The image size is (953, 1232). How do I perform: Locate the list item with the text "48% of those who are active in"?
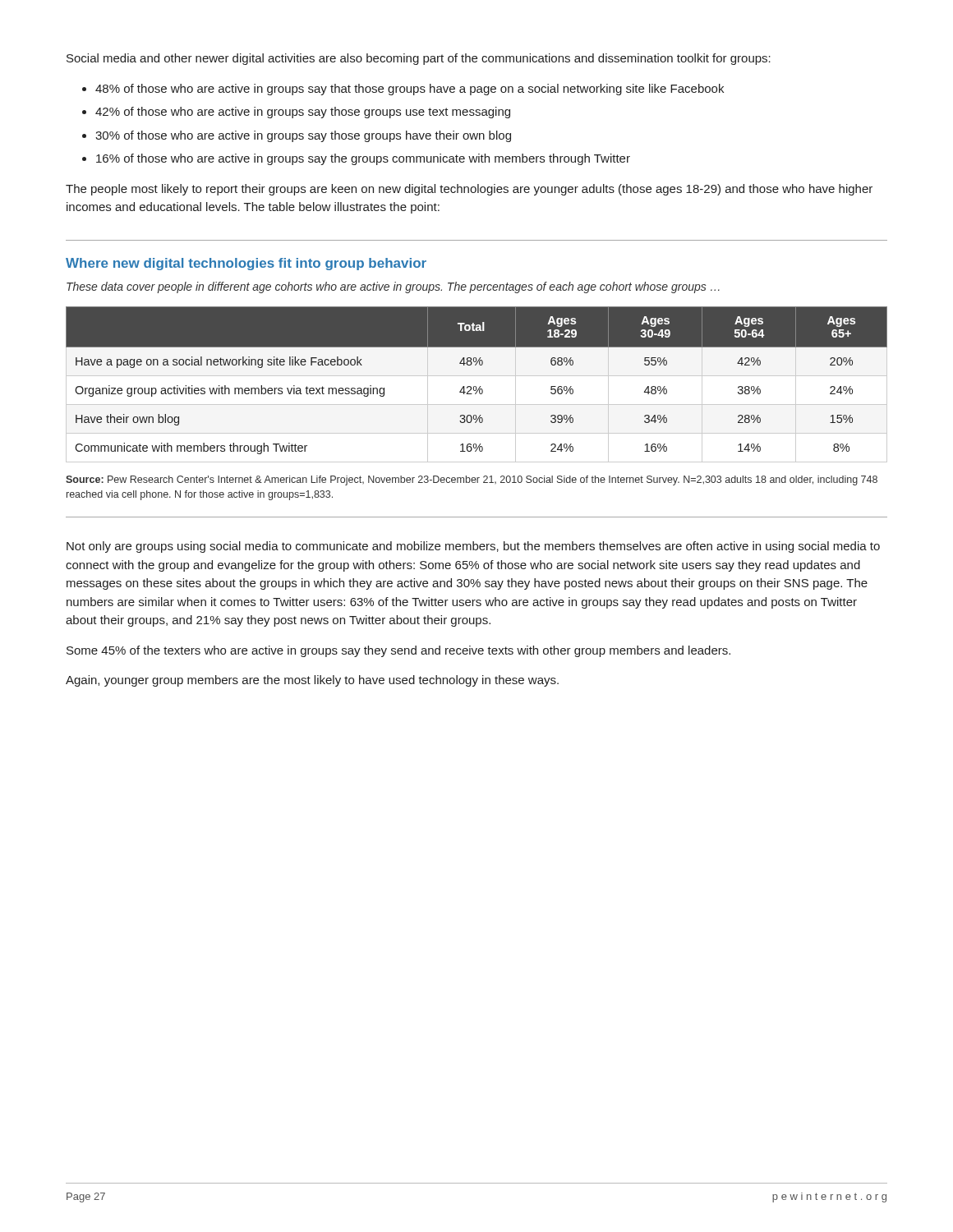coord(410,88)
